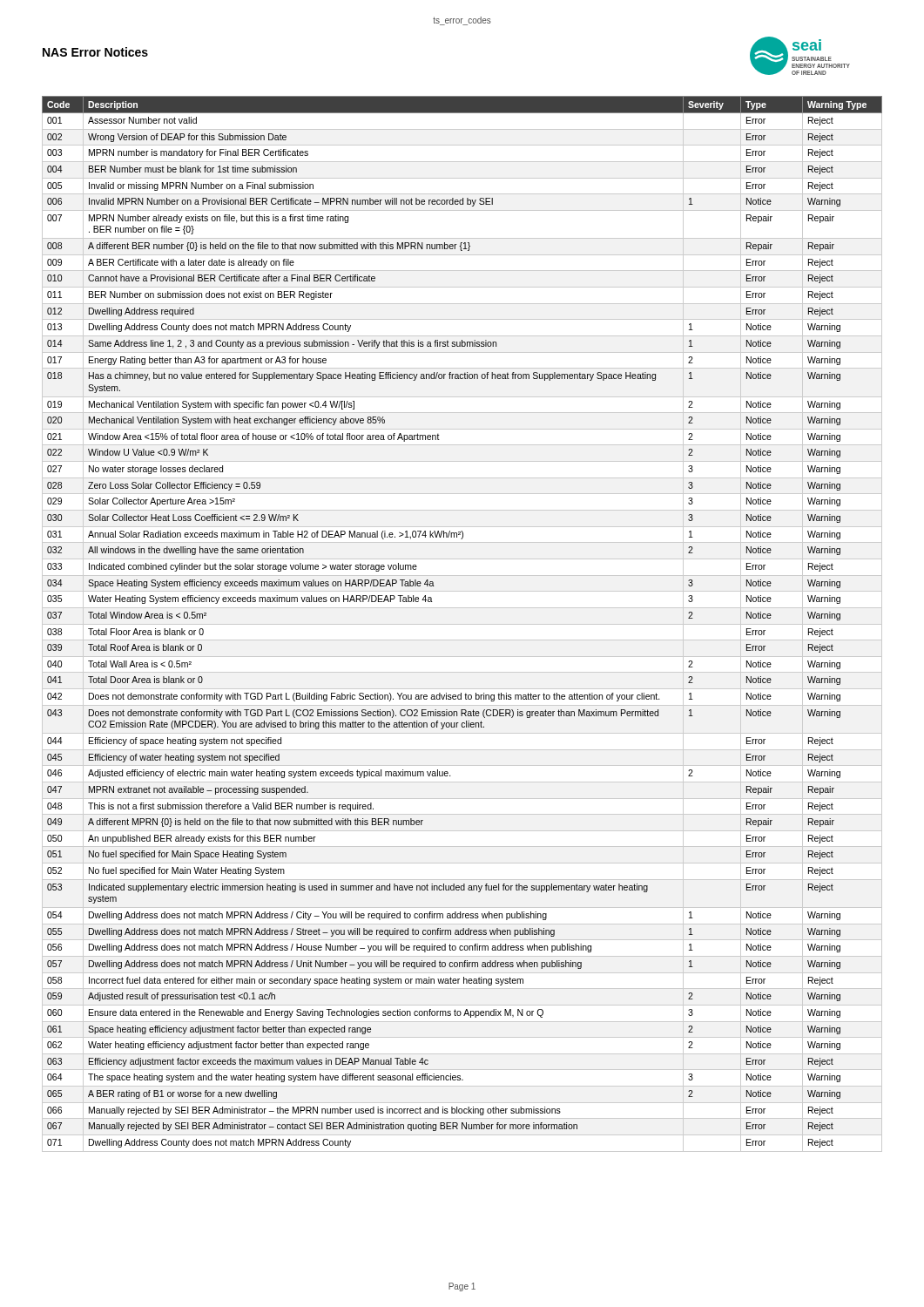
Task: Select the logo
Action: (813, 57)
